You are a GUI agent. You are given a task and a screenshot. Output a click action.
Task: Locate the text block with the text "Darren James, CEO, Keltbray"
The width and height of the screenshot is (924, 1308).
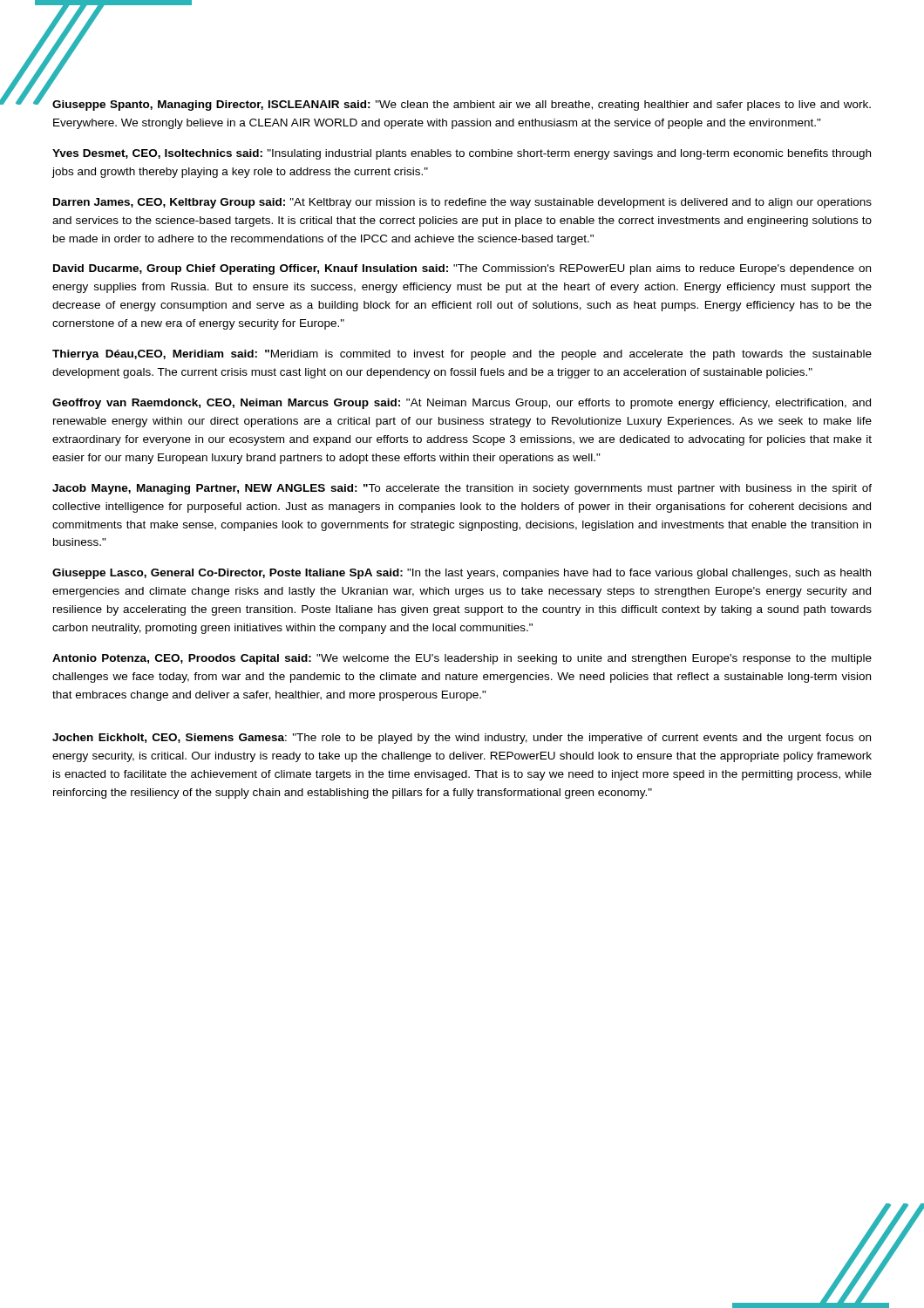(462, 220)
